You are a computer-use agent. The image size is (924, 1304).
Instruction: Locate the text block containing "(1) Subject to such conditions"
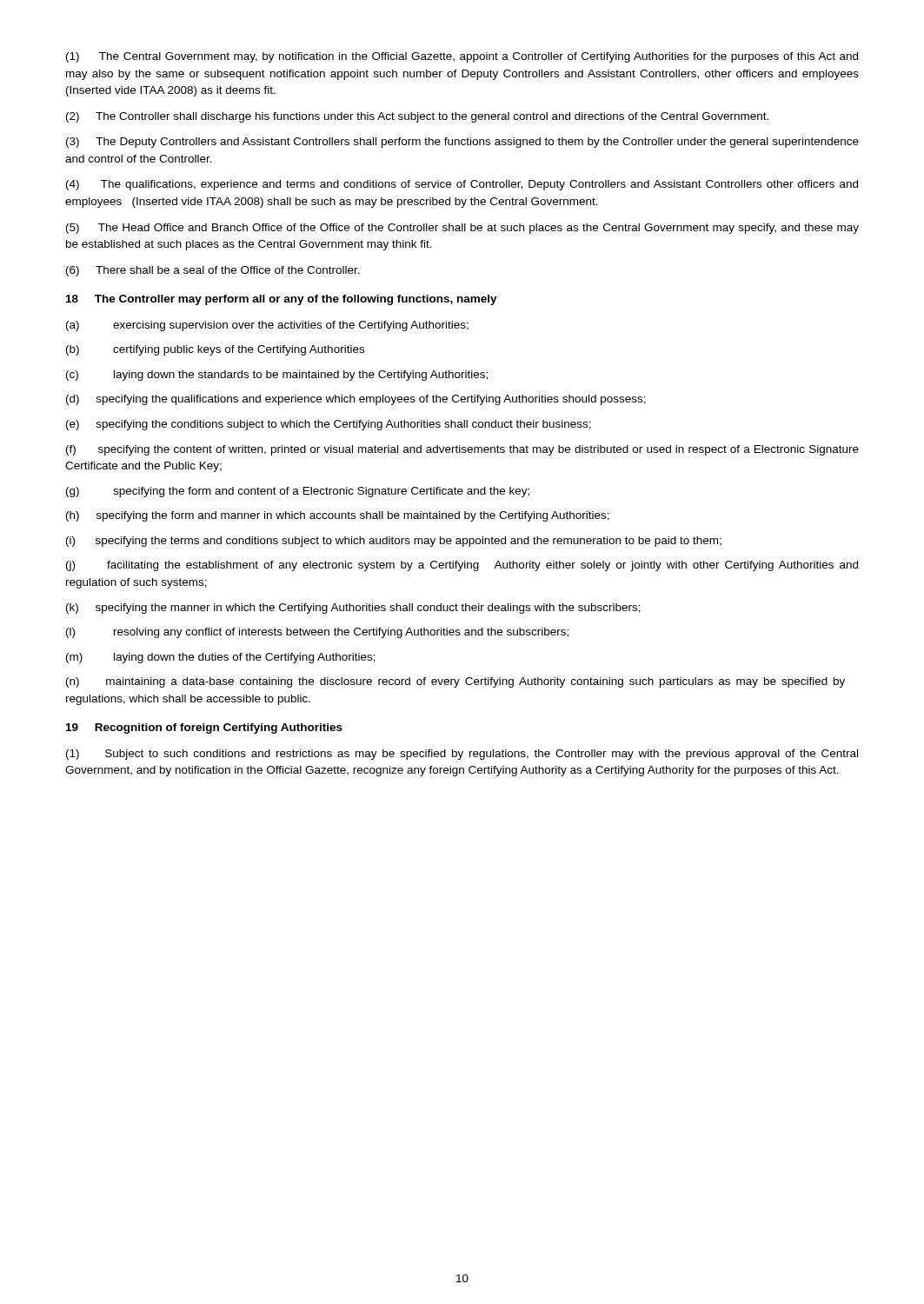click(x=462, y=762)
